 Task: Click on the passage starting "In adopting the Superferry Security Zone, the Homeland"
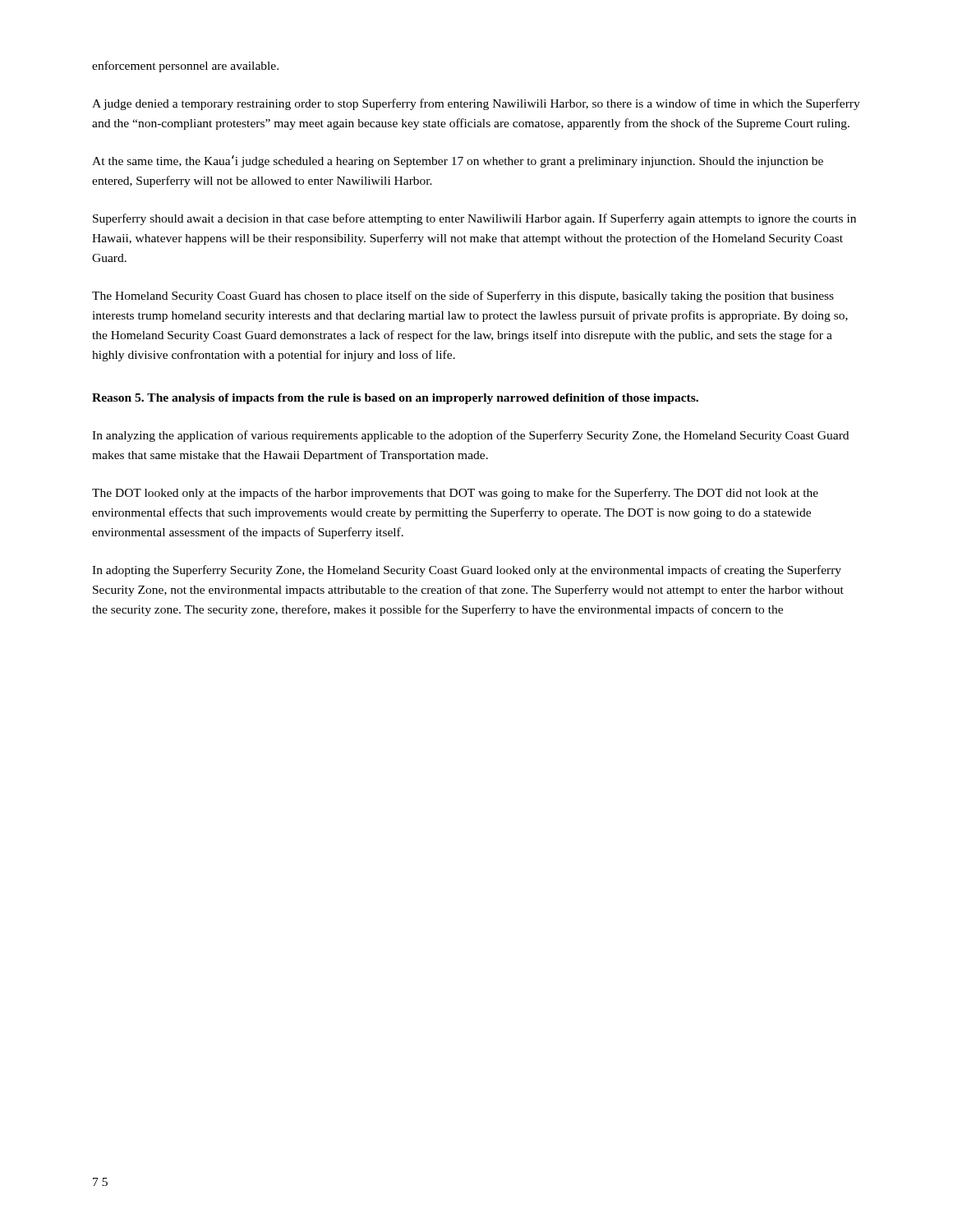pos(468,590)
